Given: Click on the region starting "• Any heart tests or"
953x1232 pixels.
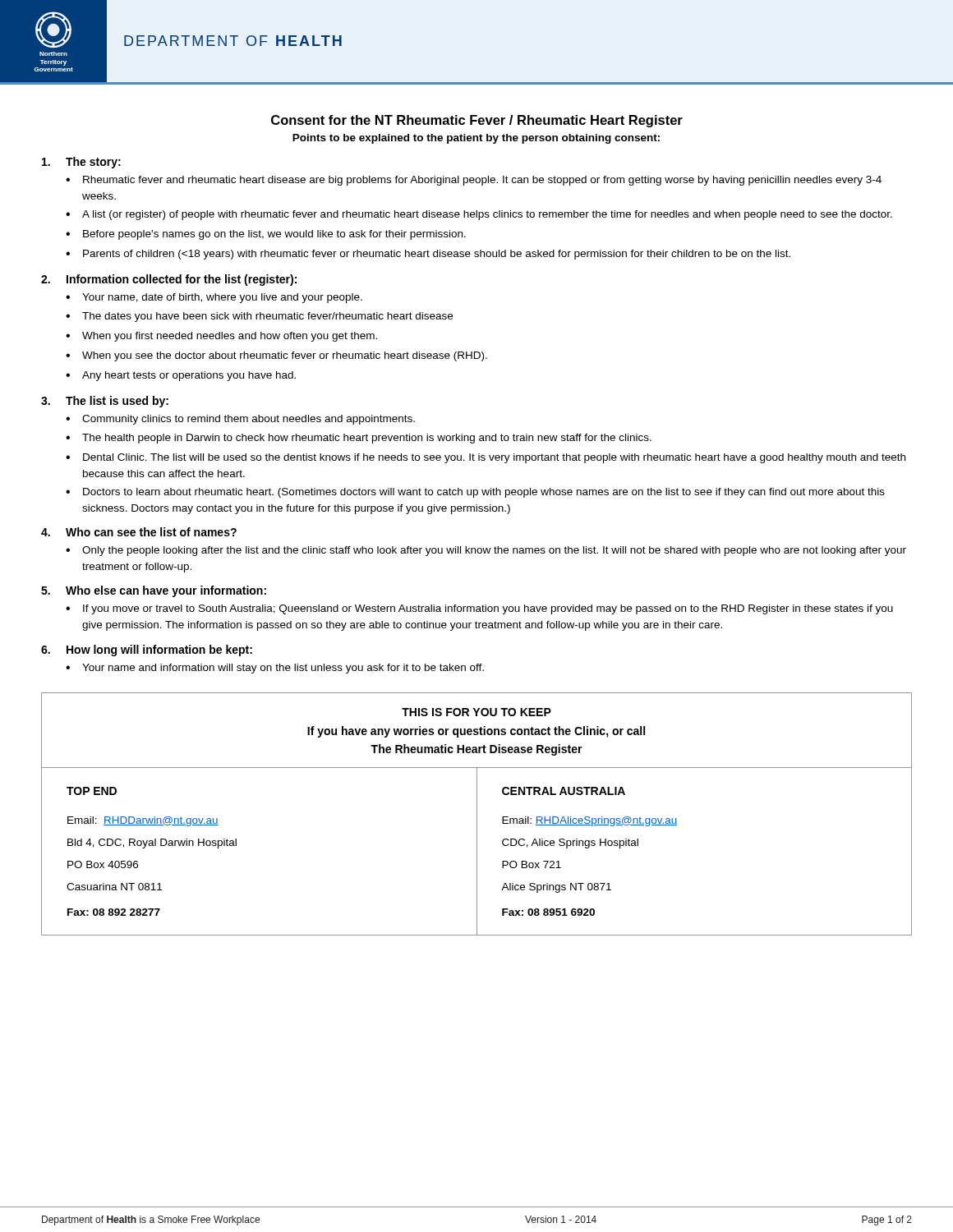Looking at the screenshot, I should pos(181,376).
